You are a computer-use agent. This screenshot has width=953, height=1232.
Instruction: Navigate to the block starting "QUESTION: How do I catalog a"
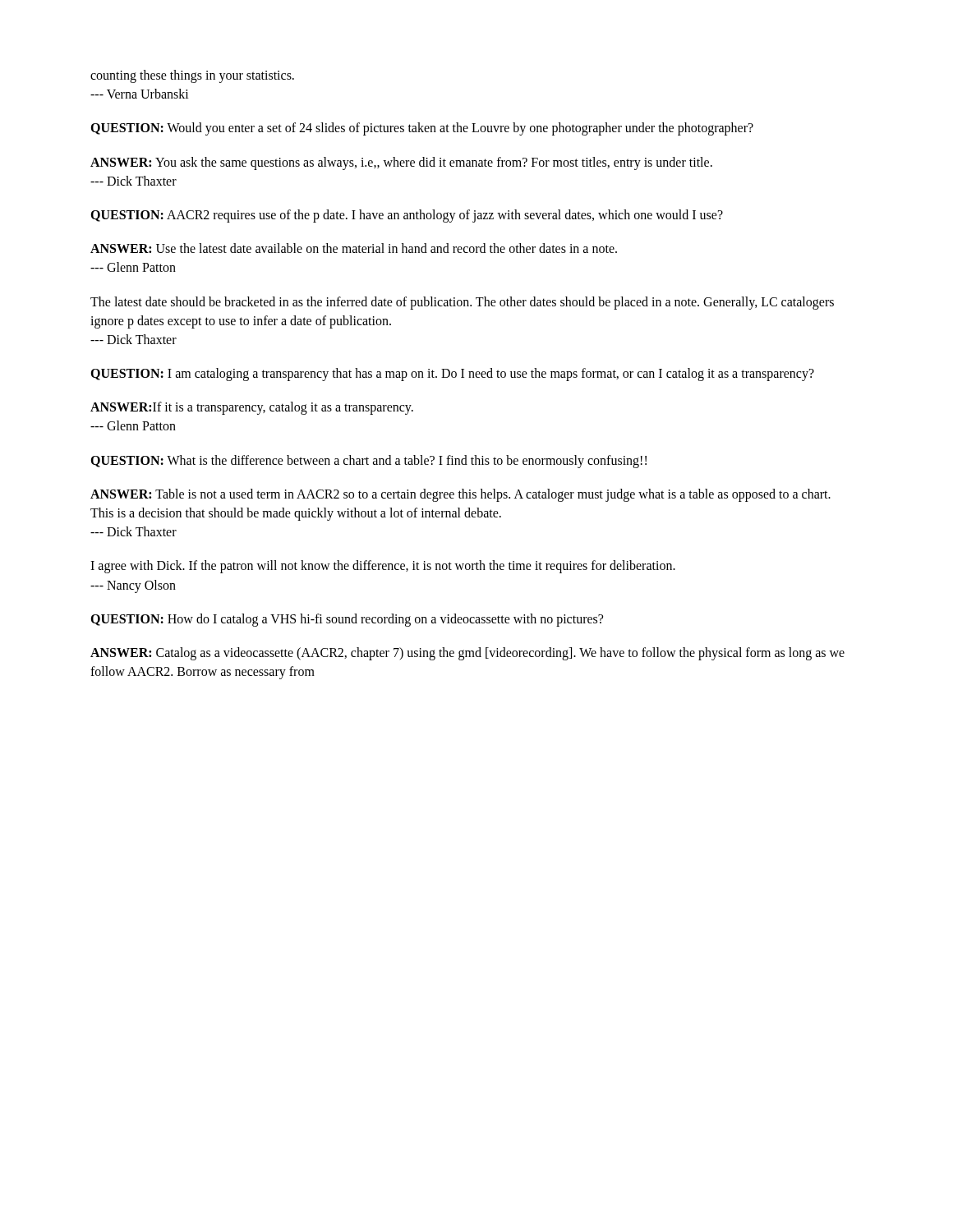click(472, 619)
